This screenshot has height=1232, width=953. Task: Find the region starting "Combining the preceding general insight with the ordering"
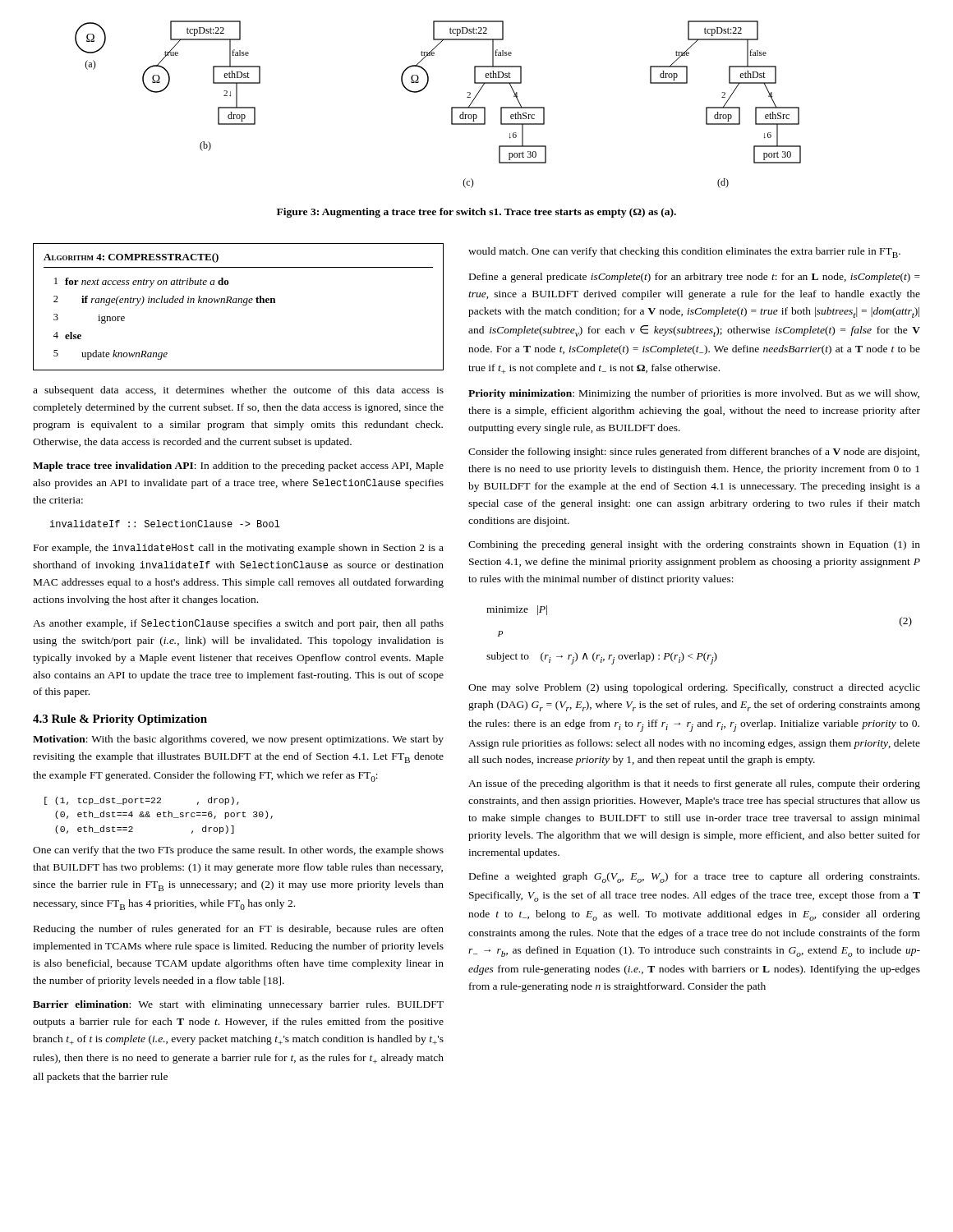coord(694,561)
